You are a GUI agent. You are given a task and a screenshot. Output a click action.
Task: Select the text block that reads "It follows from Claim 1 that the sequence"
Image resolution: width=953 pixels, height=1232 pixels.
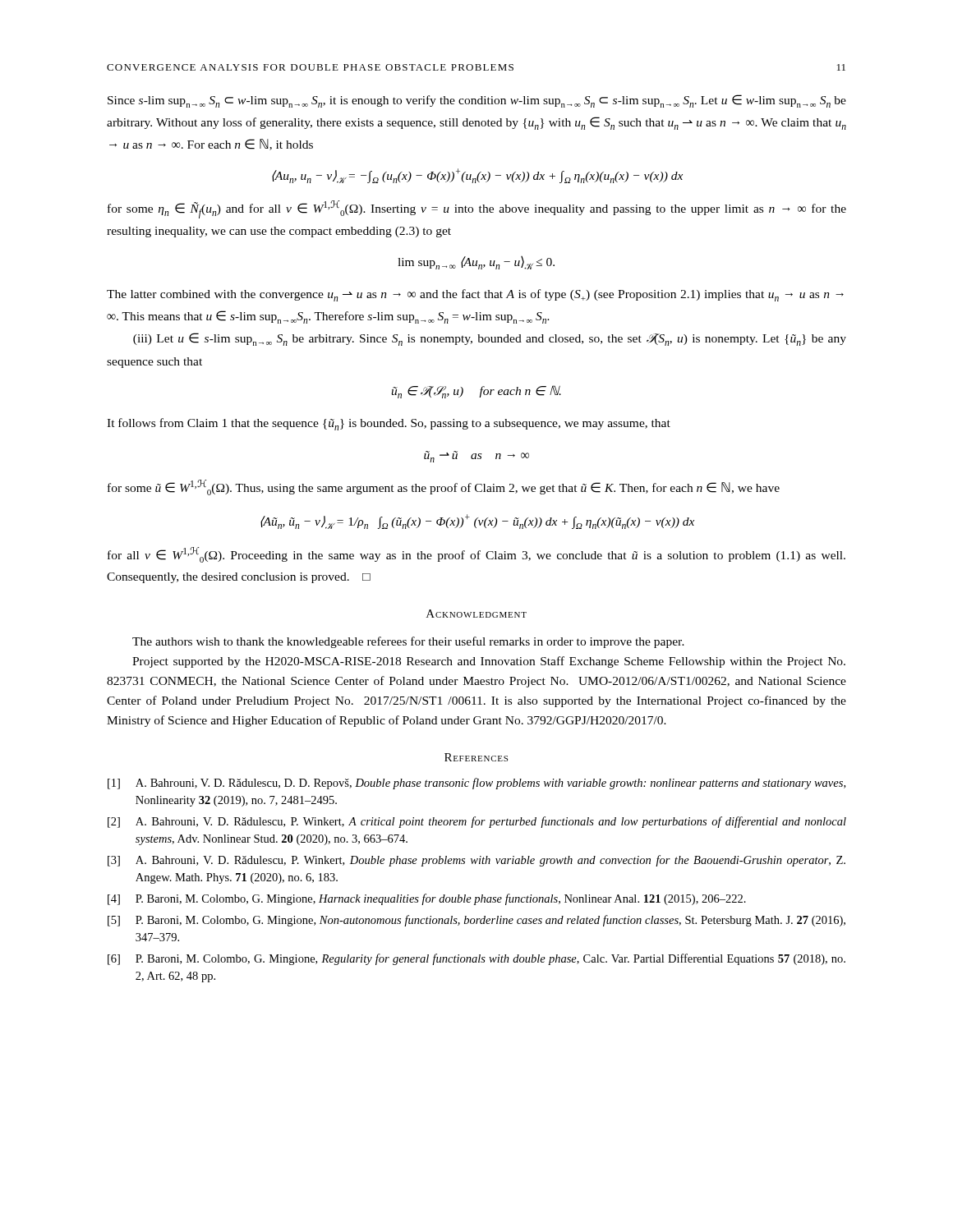(x=476, y=424)
